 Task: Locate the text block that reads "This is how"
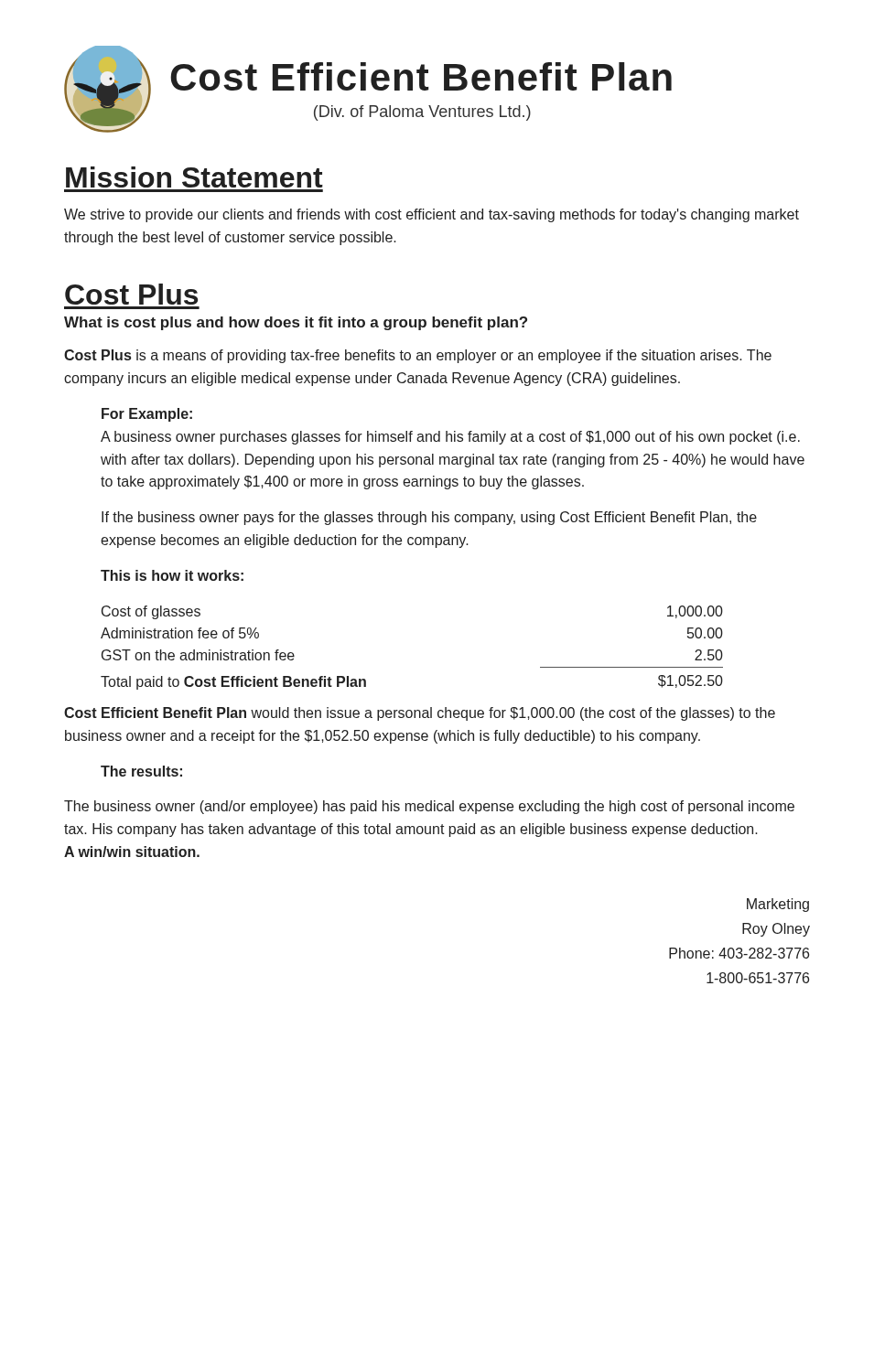(x=172, y=575)
